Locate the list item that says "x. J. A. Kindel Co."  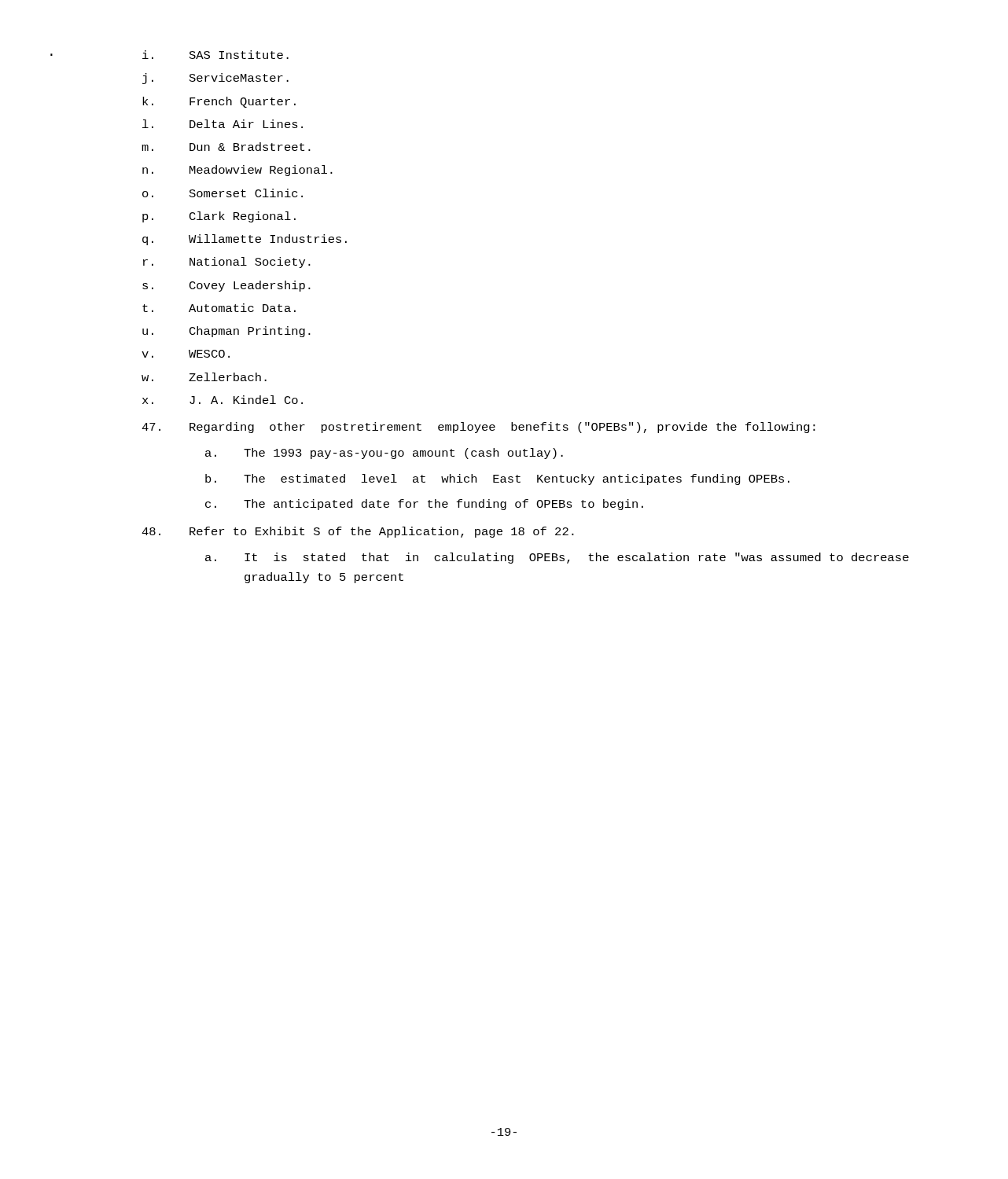tap(224, 401)
